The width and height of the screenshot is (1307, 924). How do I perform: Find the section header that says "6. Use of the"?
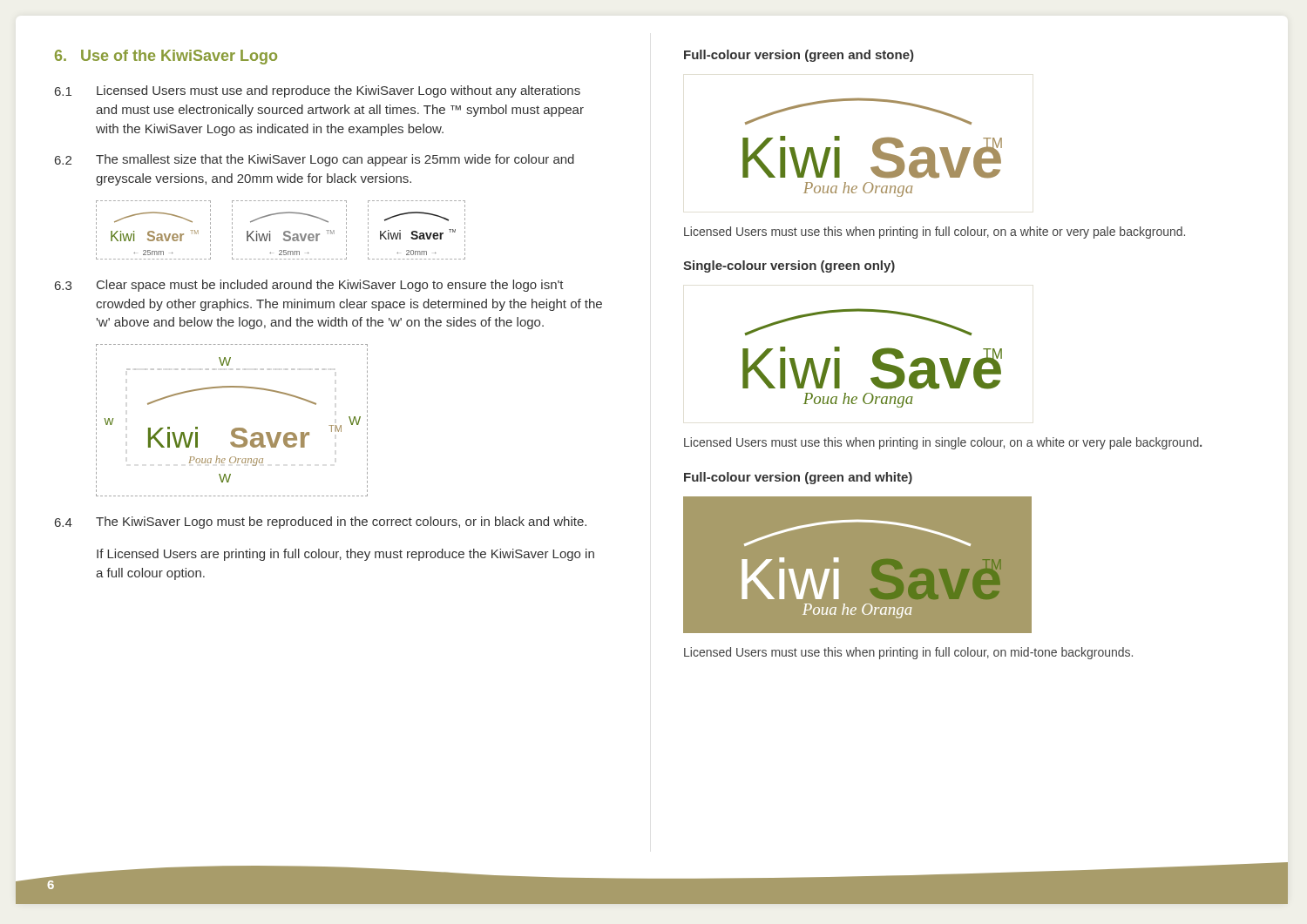[166, 56]
